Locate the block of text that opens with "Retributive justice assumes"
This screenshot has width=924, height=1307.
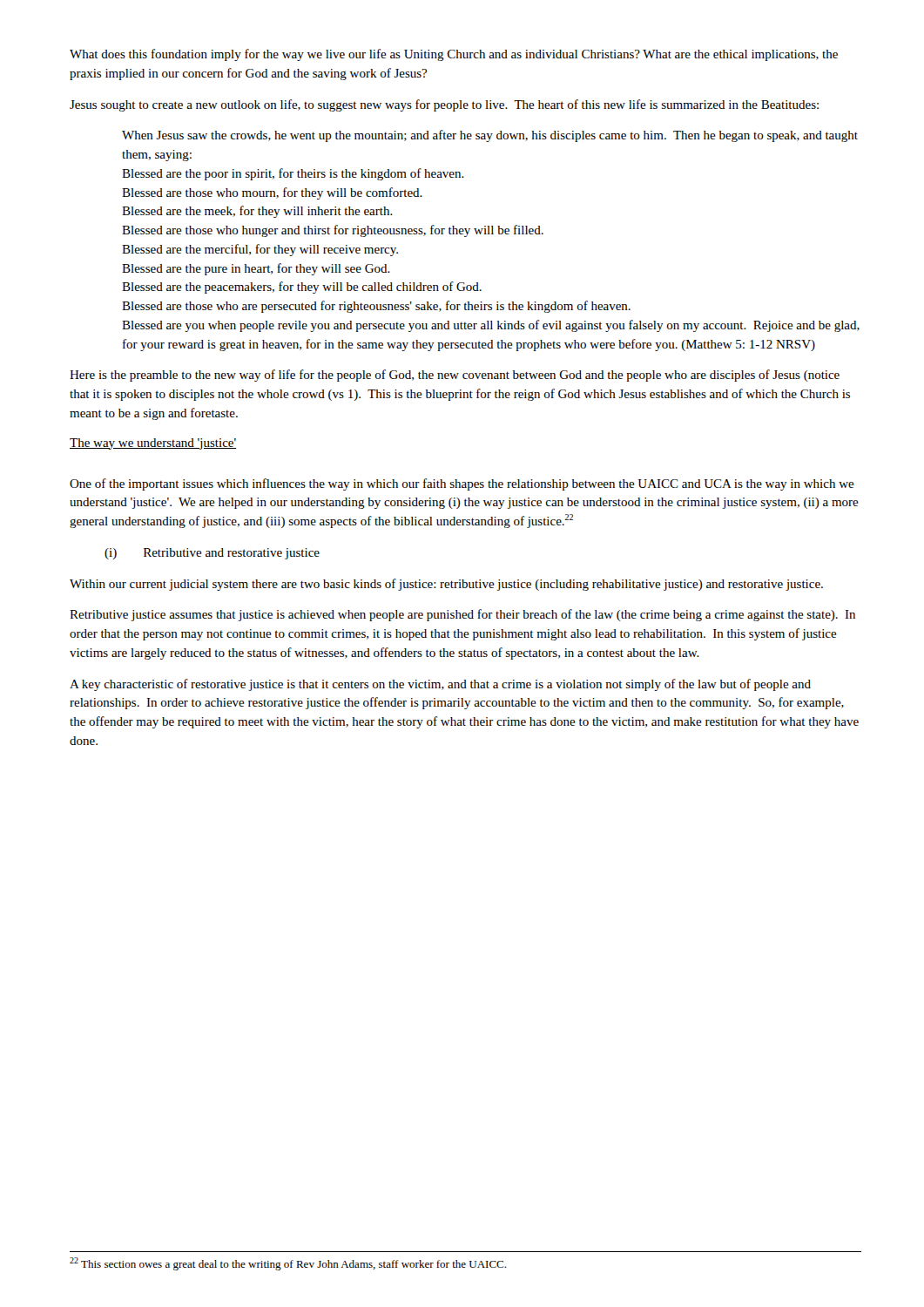[x=463, y=633]
